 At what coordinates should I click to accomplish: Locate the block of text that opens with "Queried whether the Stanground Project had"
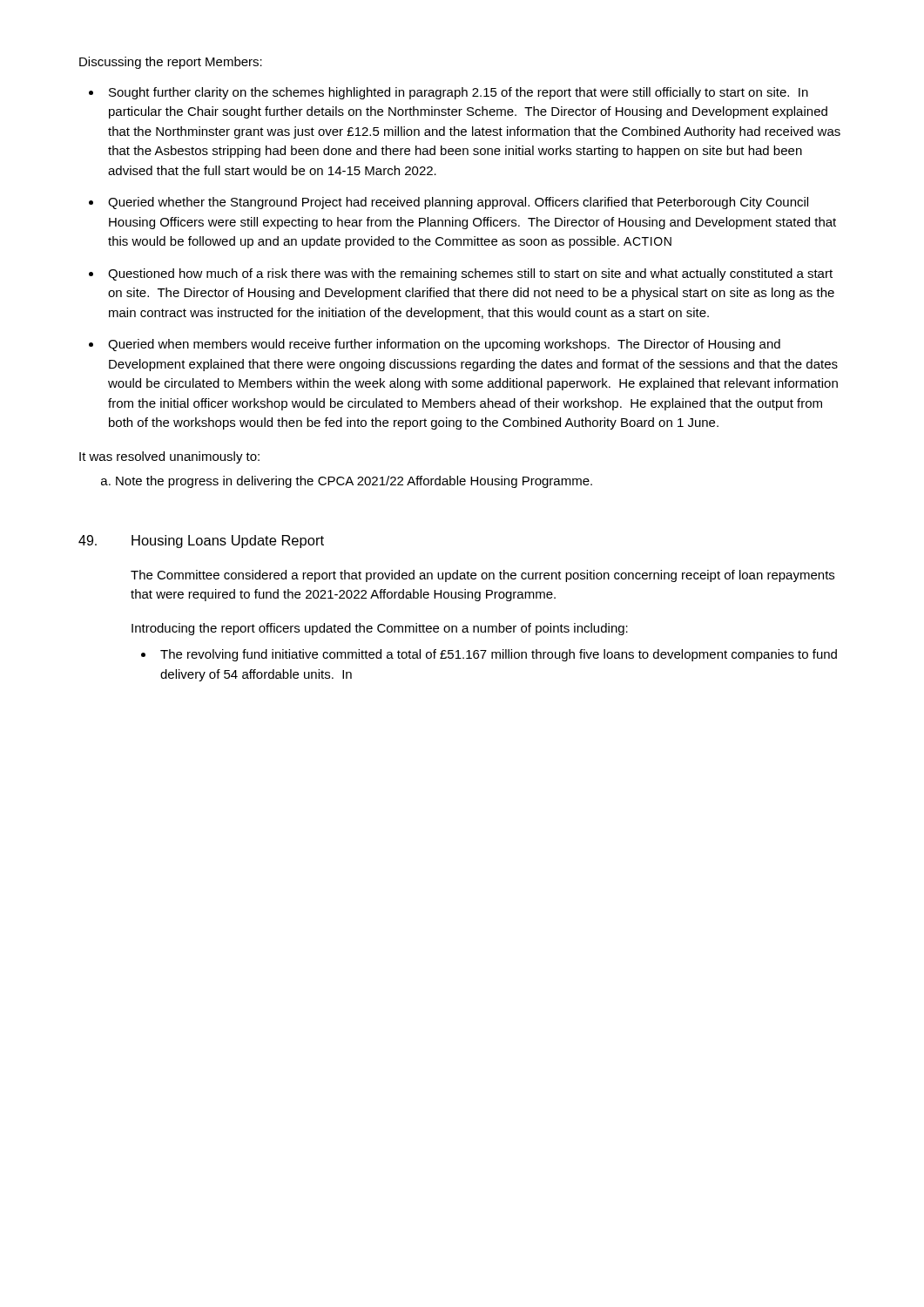472,221
